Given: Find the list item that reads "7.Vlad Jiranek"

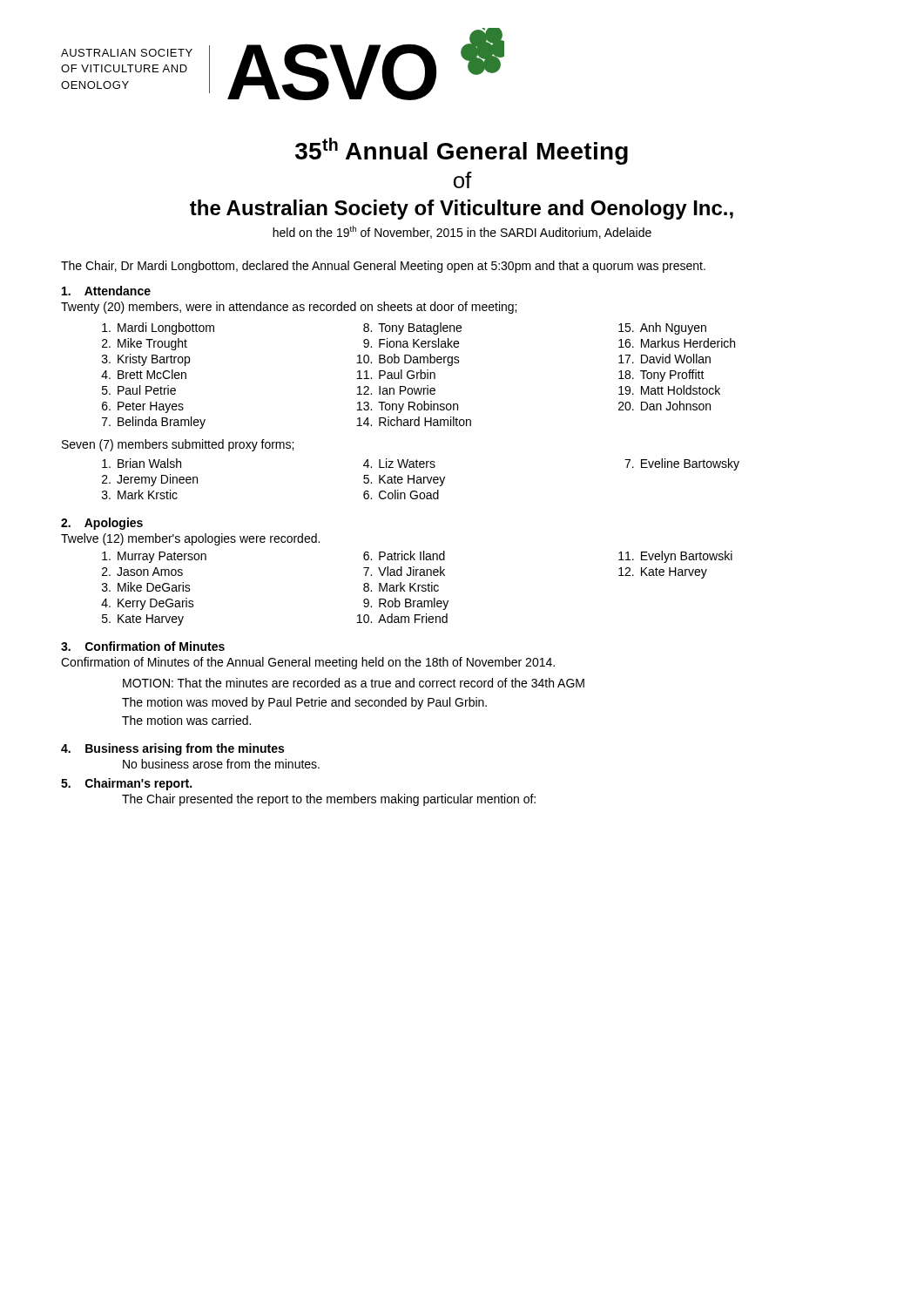Looking at the screenshot, I should point(397,572).
